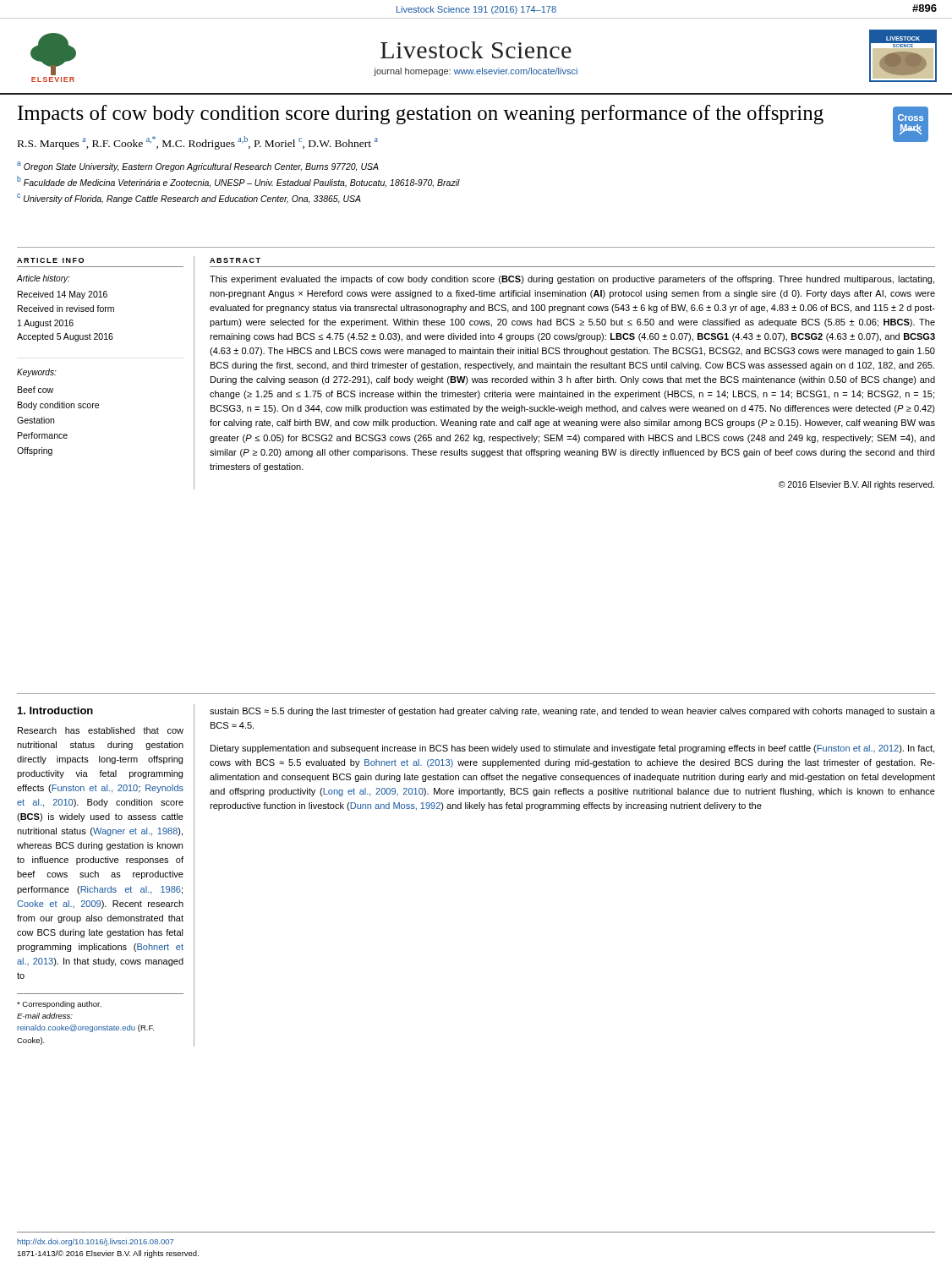Locate the block of text that opens with "Keywords: Beef cow"
Viewport: 952px width, 1268px height.
tap(100, 412)
